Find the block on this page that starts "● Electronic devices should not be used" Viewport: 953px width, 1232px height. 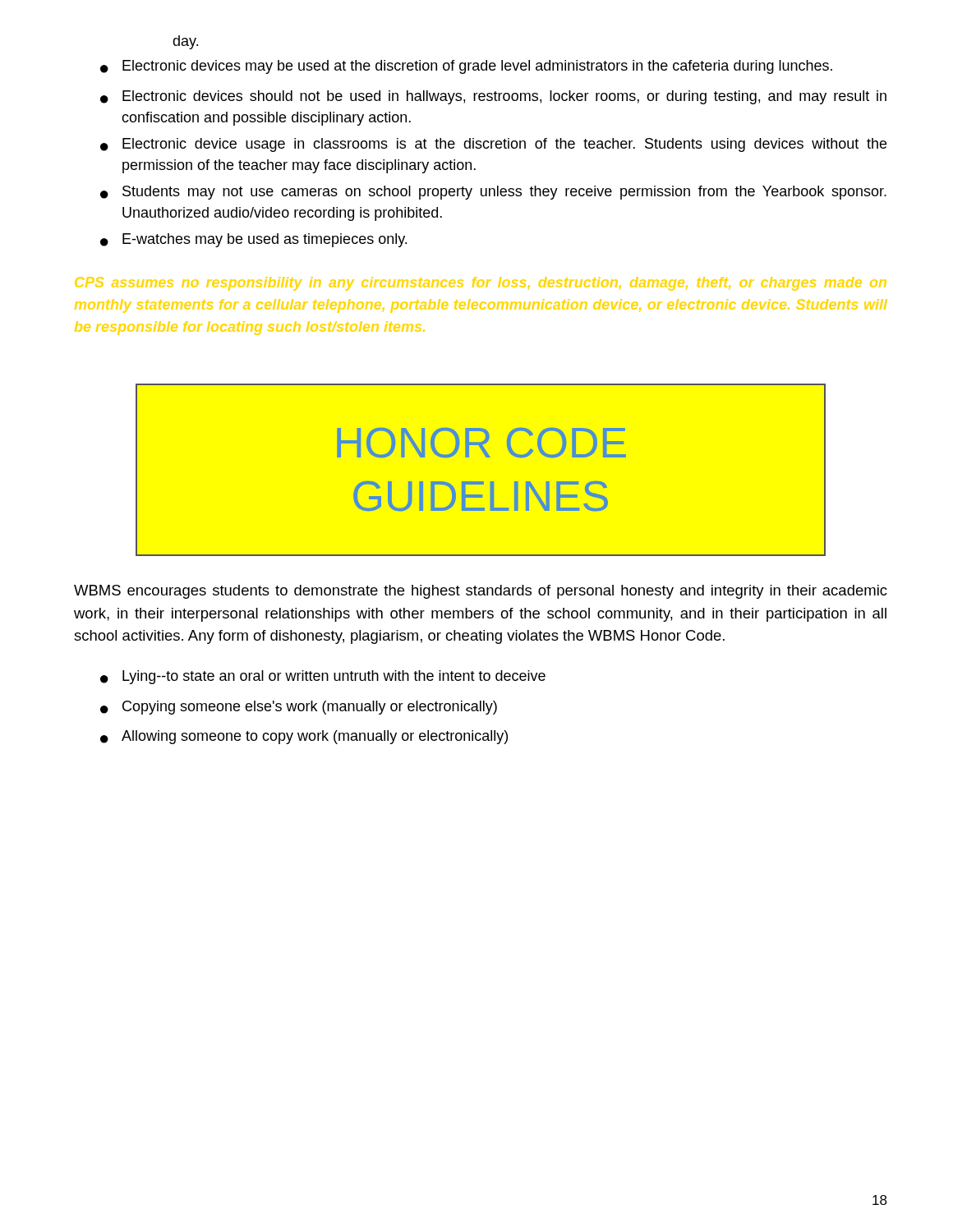(481, 107)
